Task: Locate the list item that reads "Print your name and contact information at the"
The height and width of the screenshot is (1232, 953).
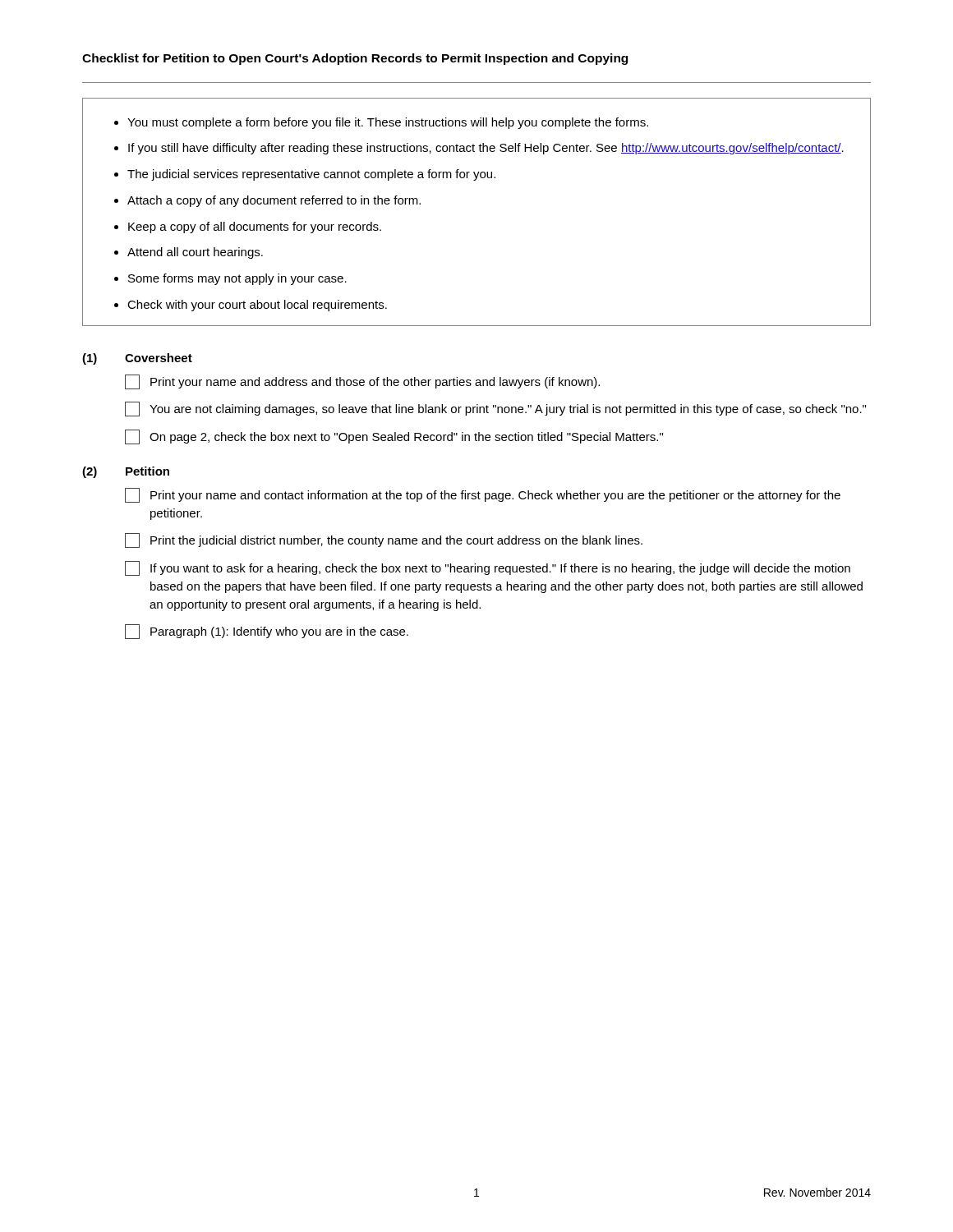Action: coord(498,504)
